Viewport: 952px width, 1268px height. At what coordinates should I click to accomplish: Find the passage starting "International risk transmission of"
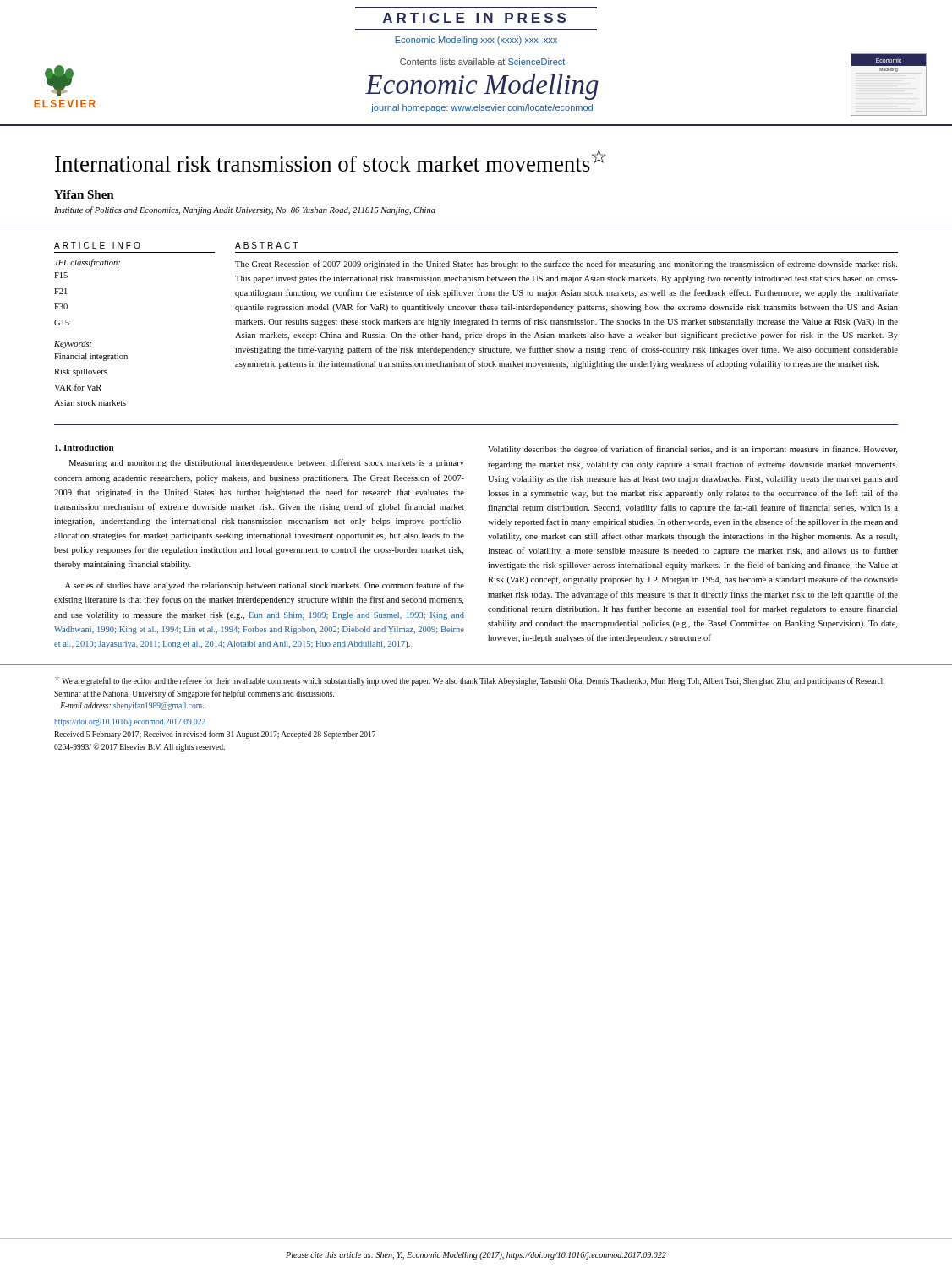pos(331,161)
